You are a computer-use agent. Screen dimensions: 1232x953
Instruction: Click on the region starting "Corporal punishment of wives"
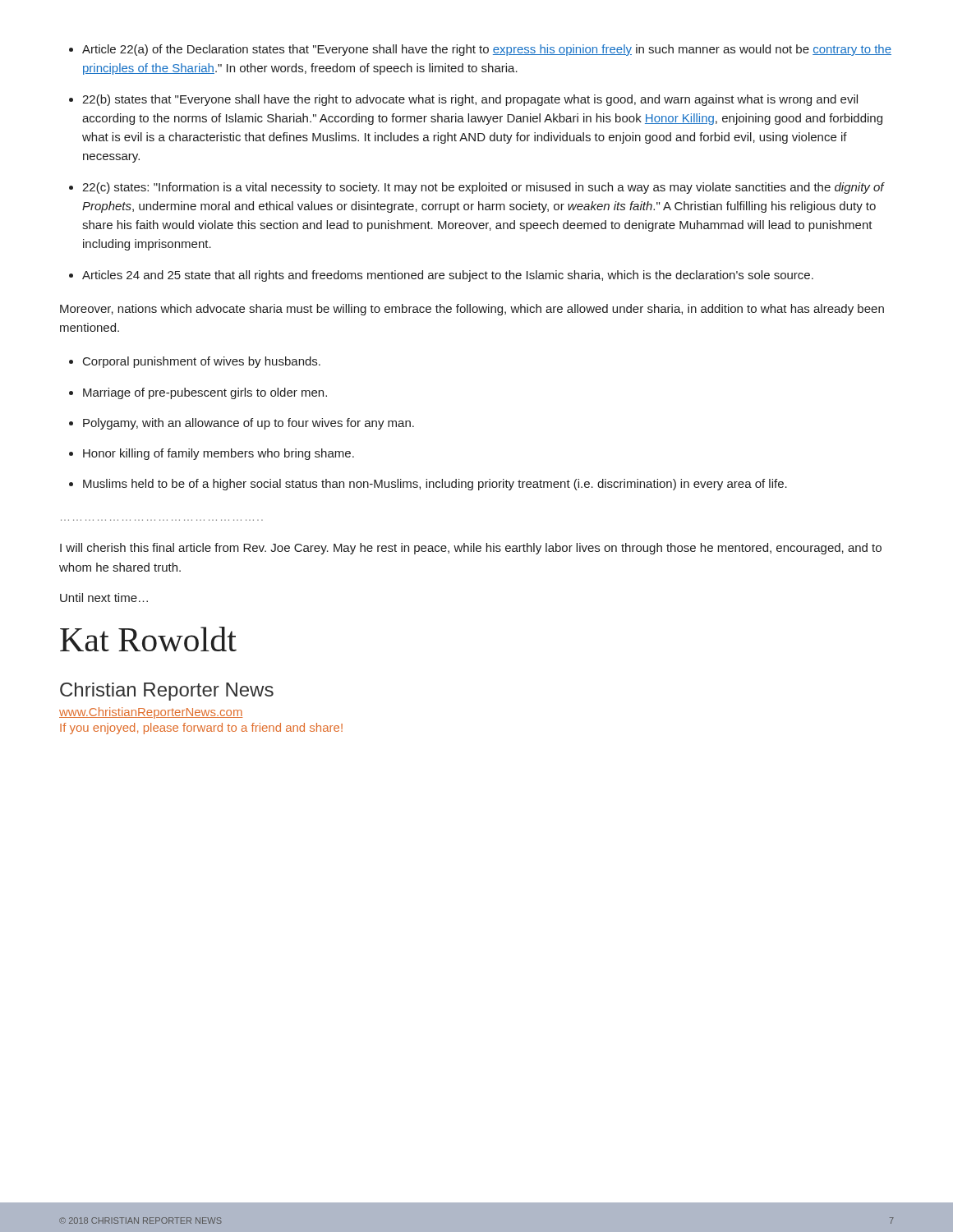tap(202, 361)
